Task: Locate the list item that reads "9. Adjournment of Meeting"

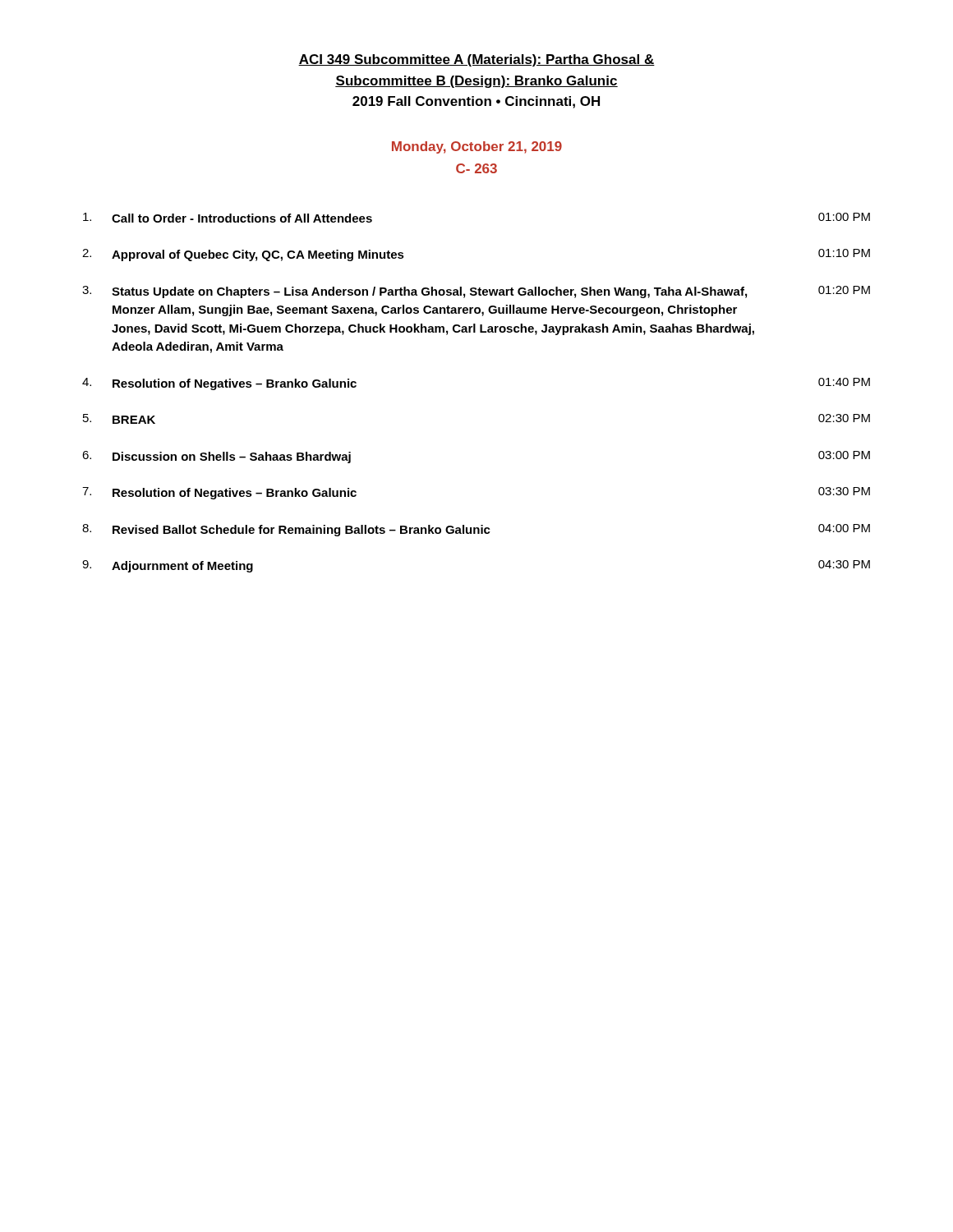Action: click(183, 566)
